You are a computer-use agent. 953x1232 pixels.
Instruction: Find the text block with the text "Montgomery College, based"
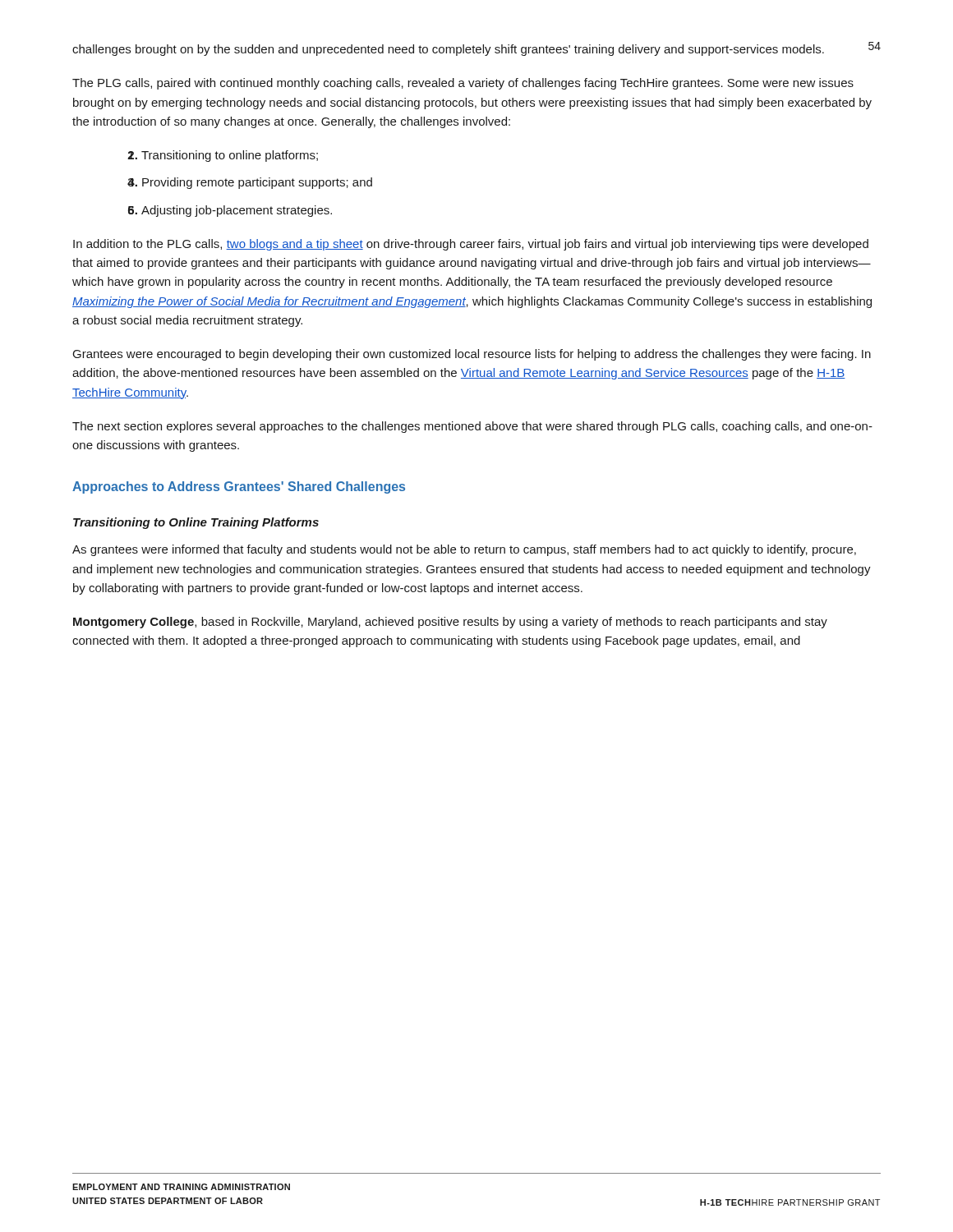tap(476, 631)
